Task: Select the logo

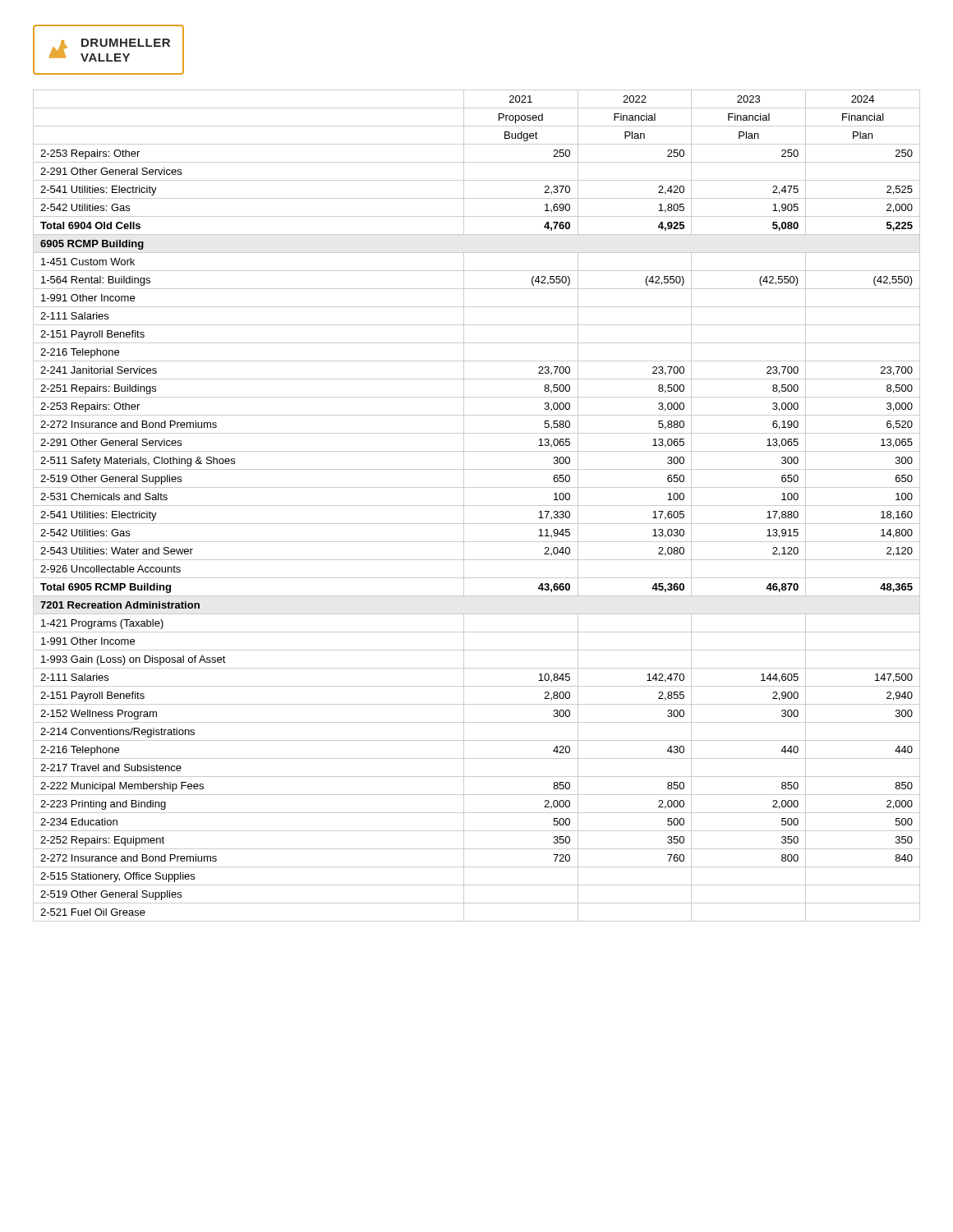Action: tap(476, 50)
